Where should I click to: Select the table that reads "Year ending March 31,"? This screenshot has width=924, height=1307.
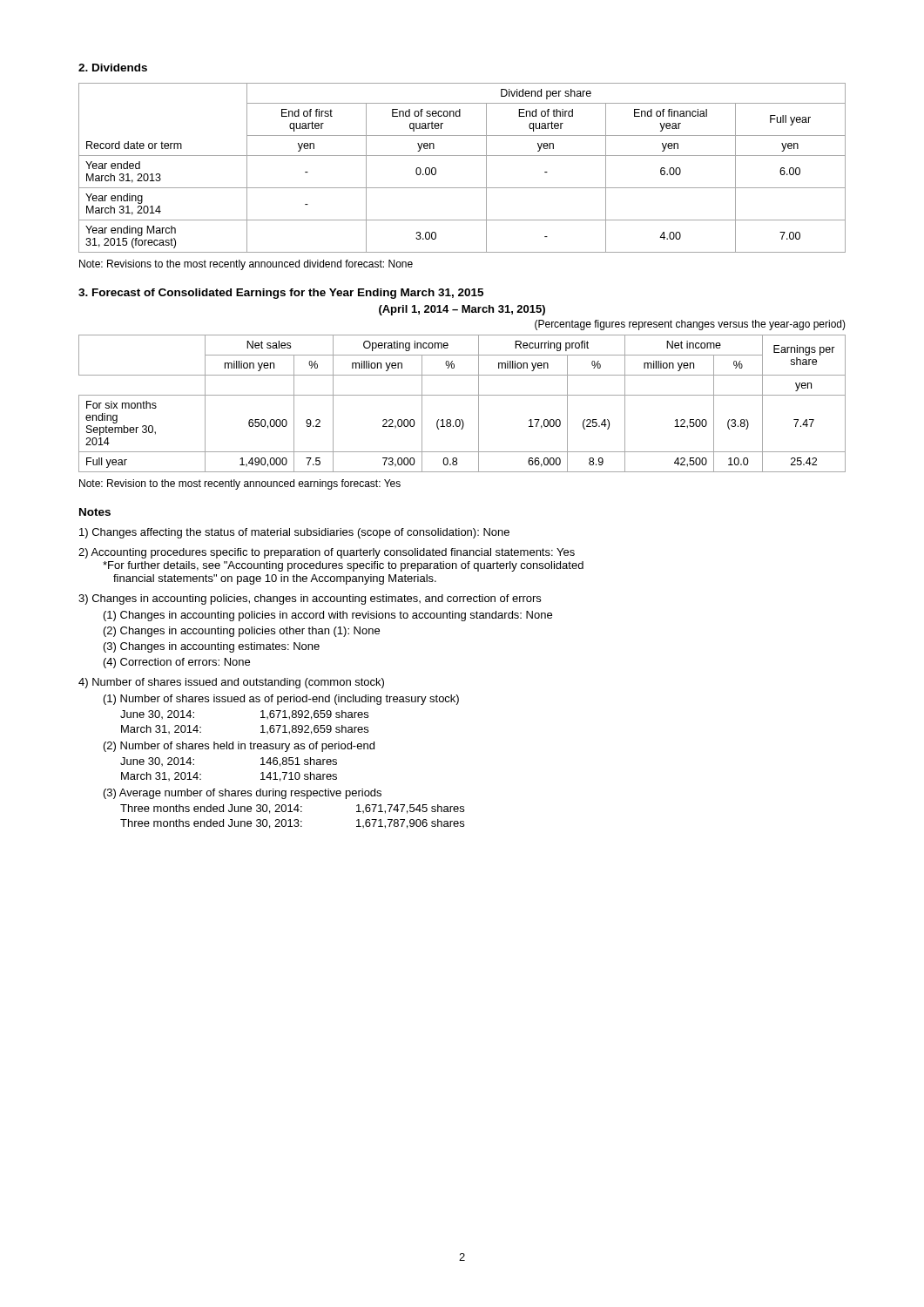[x=462, y=168]
